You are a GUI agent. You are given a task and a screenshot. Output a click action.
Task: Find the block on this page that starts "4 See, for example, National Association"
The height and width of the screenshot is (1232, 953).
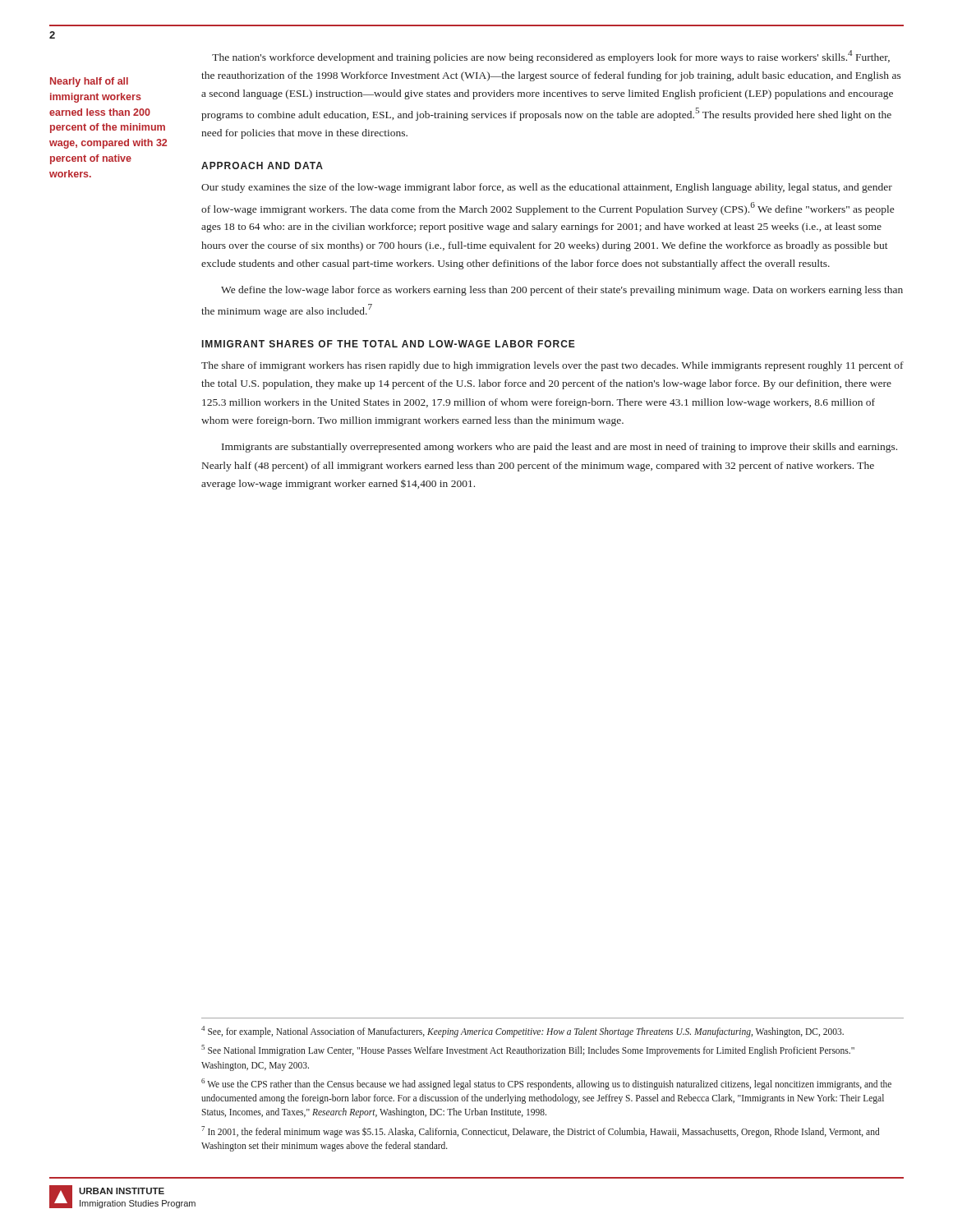click(x=523, y=1031)
